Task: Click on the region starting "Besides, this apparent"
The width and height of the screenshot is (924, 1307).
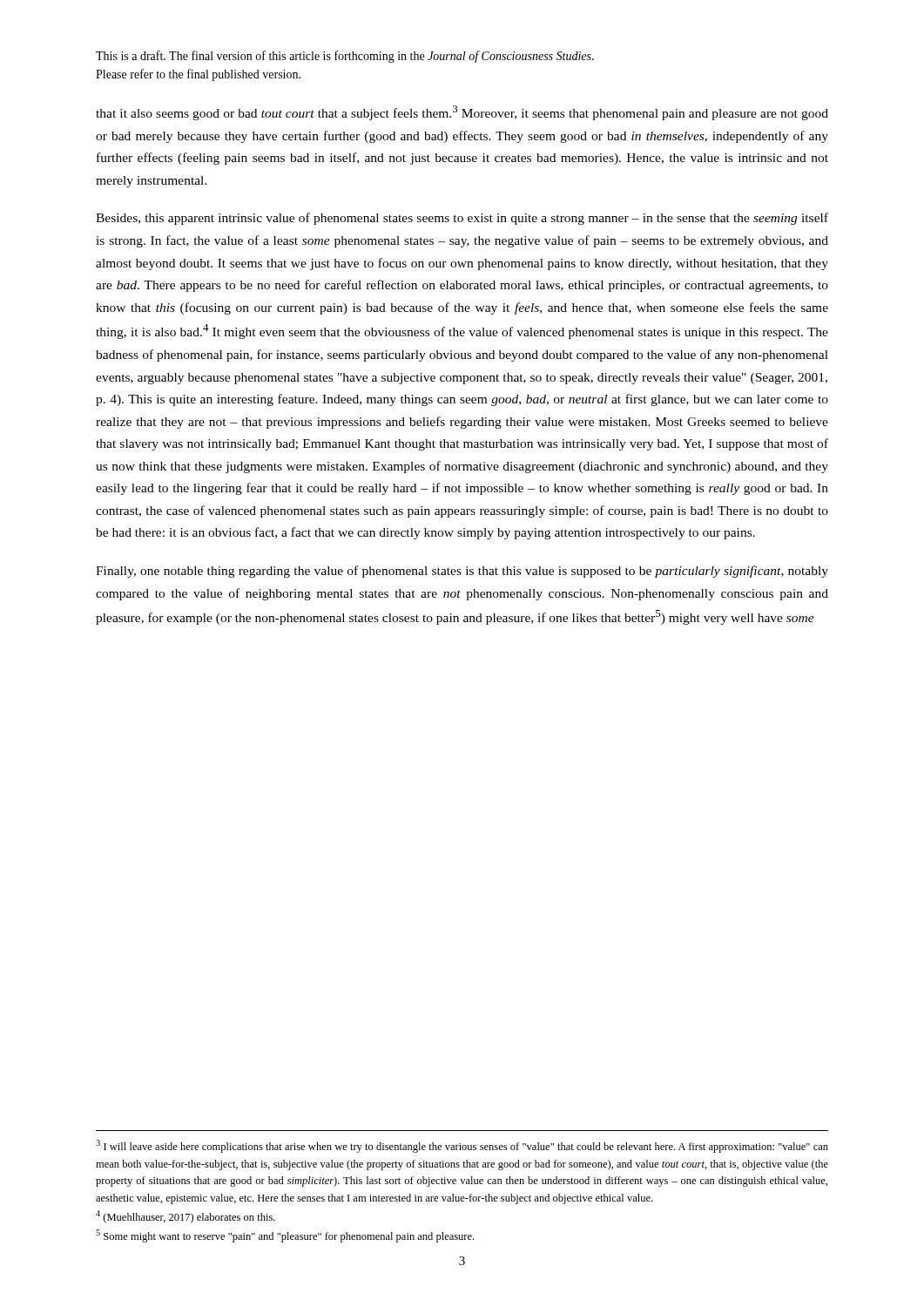Action: pyautogui.click(x=462, y=375)
